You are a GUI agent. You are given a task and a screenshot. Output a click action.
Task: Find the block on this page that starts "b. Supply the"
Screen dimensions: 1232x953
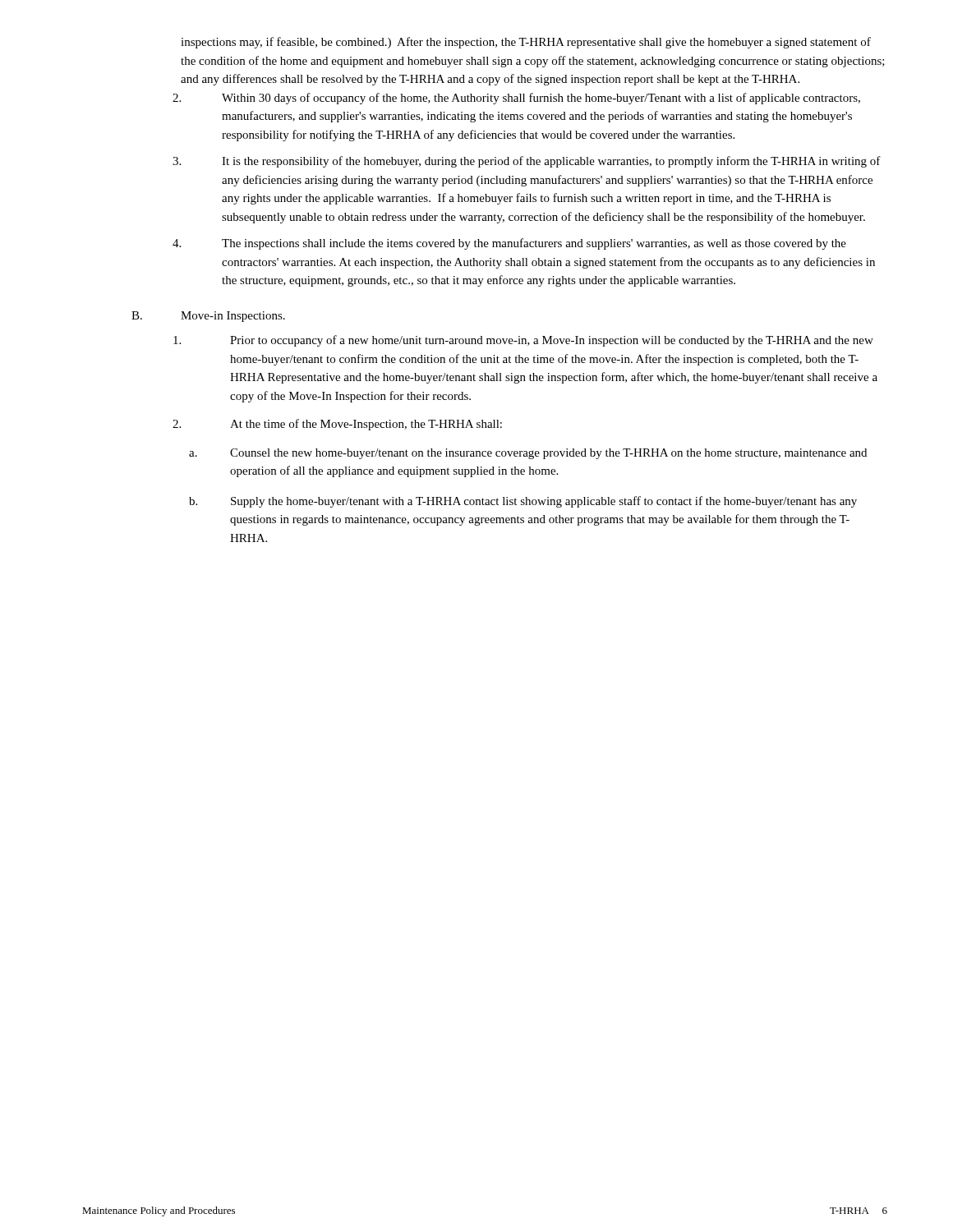click(x=530, y=519)
